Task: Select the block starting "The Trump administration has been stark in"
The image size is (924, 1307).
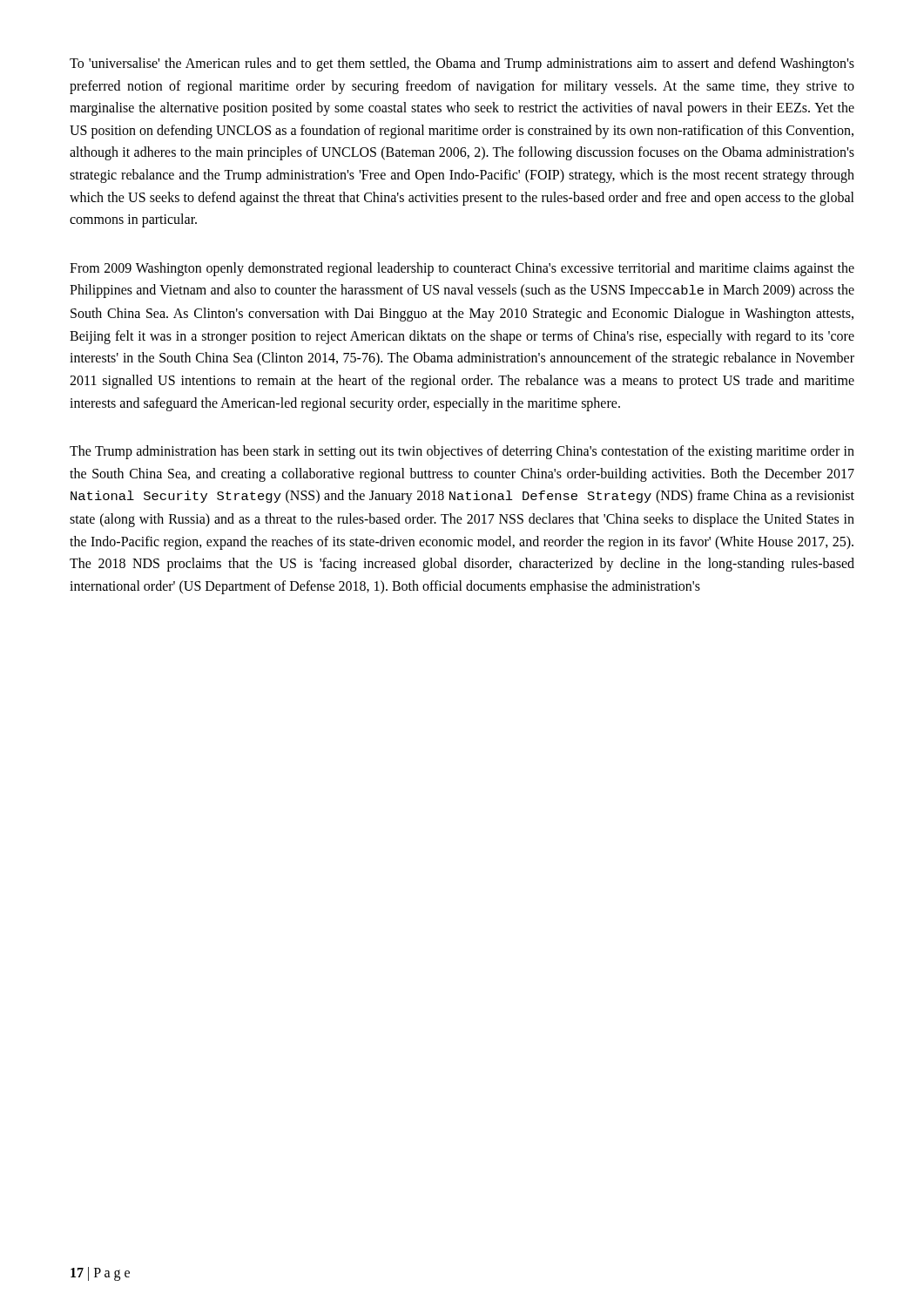Action: tap(462, 518)
